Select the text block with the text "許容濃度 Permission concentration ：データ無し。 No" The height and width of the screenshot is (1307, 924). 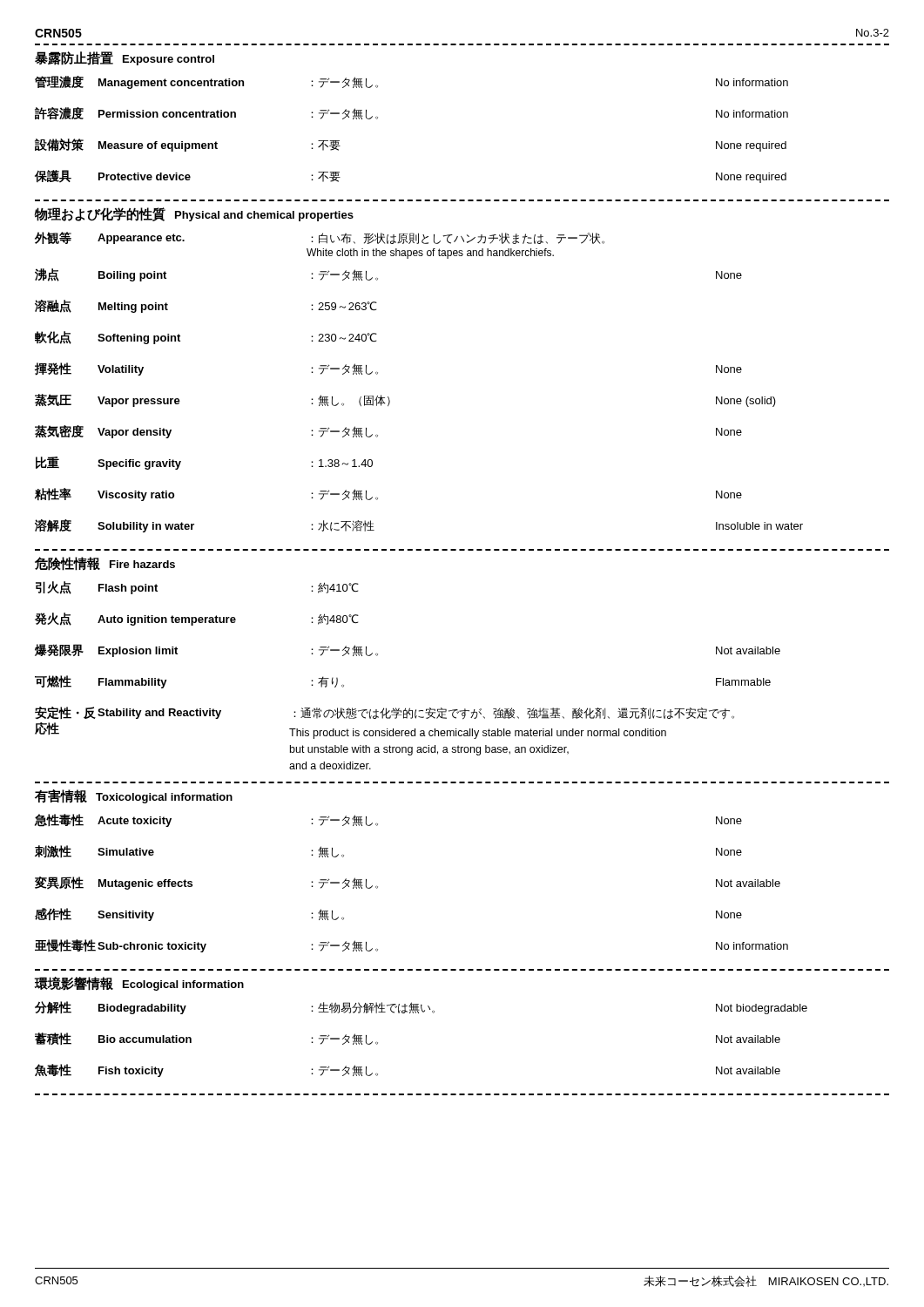[60, 112]
